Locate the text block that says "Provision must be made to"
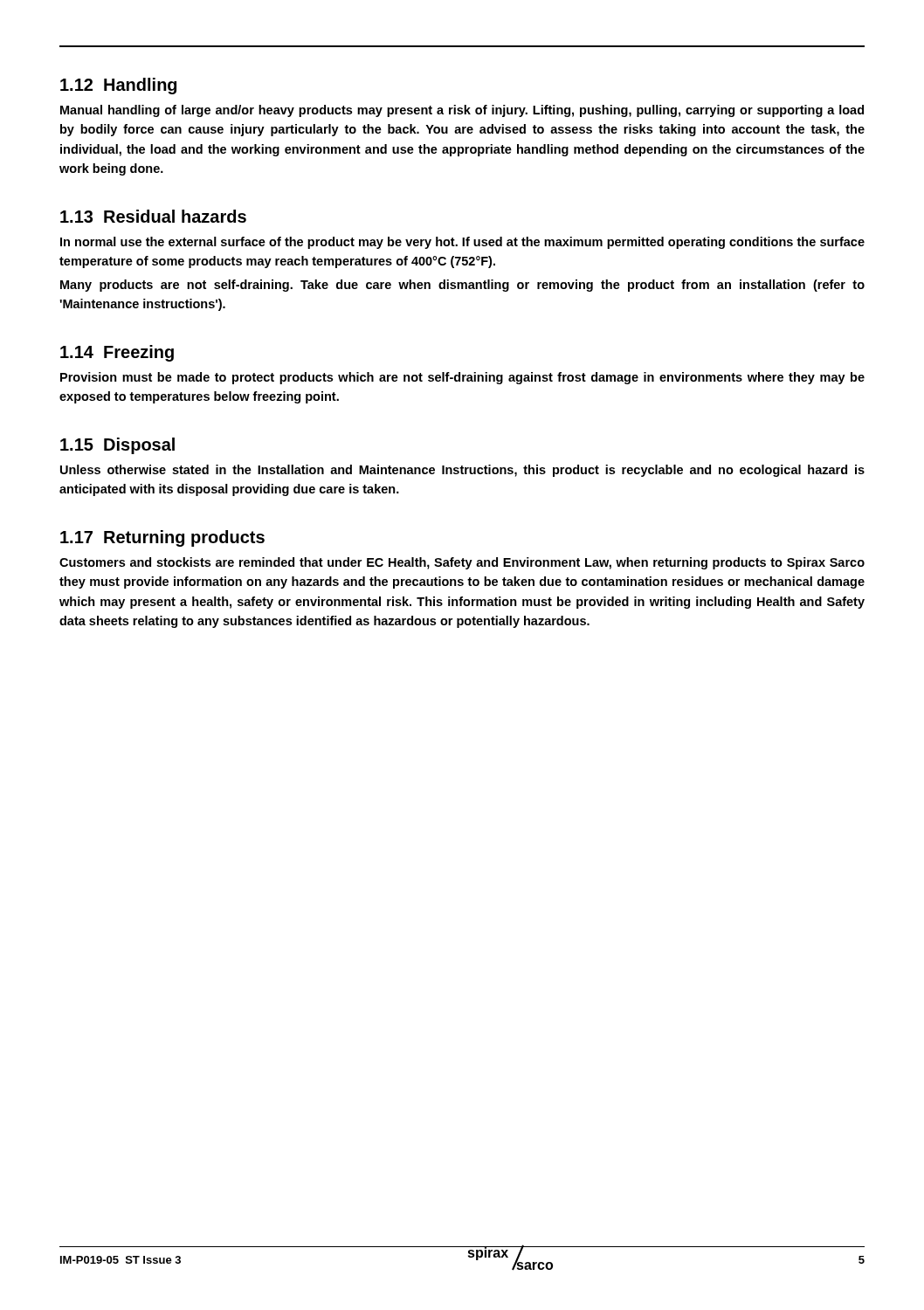The image size is (924, 1310). click(x=462, y=387)
